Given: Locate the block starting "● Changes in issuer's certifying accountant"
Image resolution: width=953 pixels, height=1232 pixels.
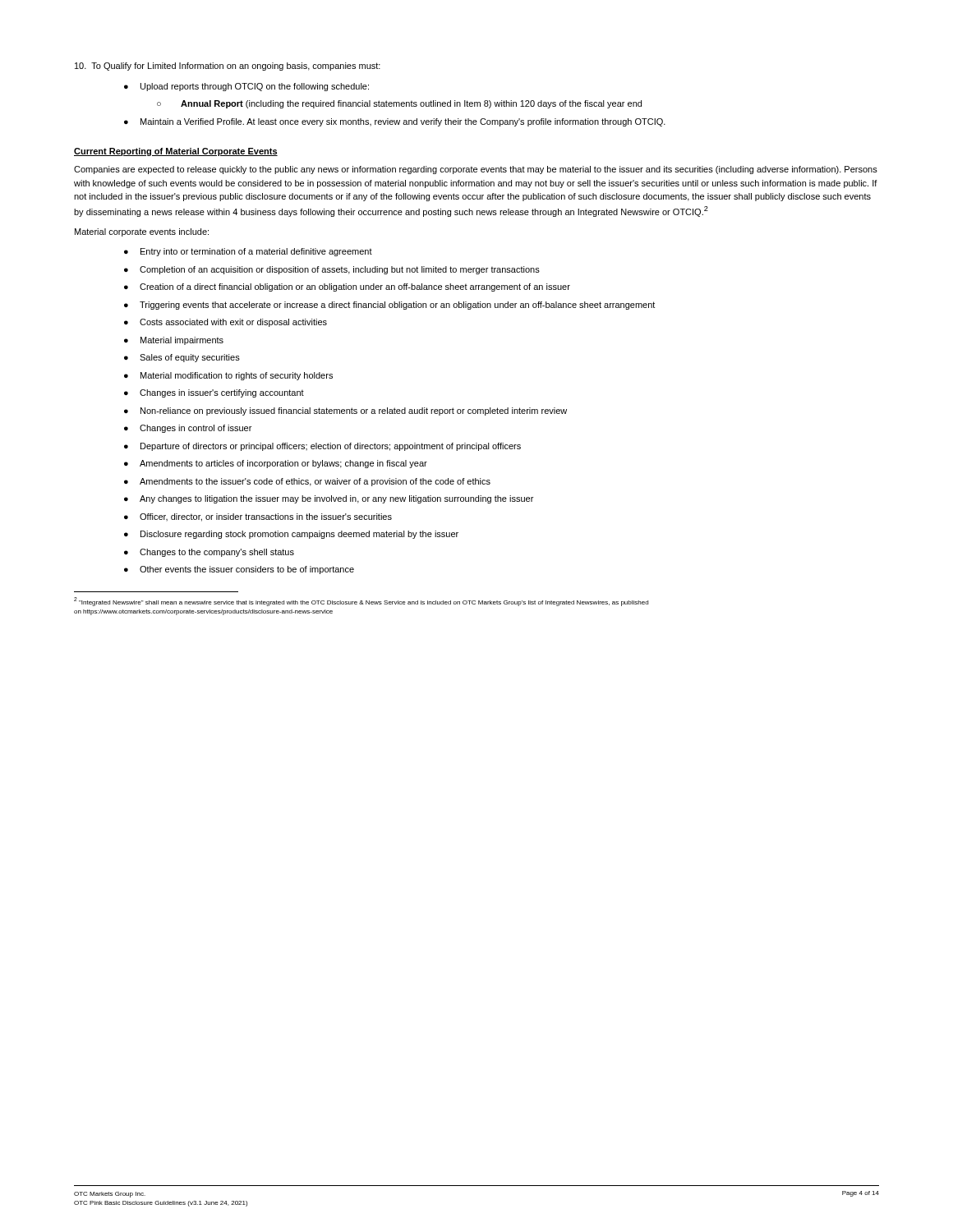Looking at the screenshot, I should [x=213, y=393].
